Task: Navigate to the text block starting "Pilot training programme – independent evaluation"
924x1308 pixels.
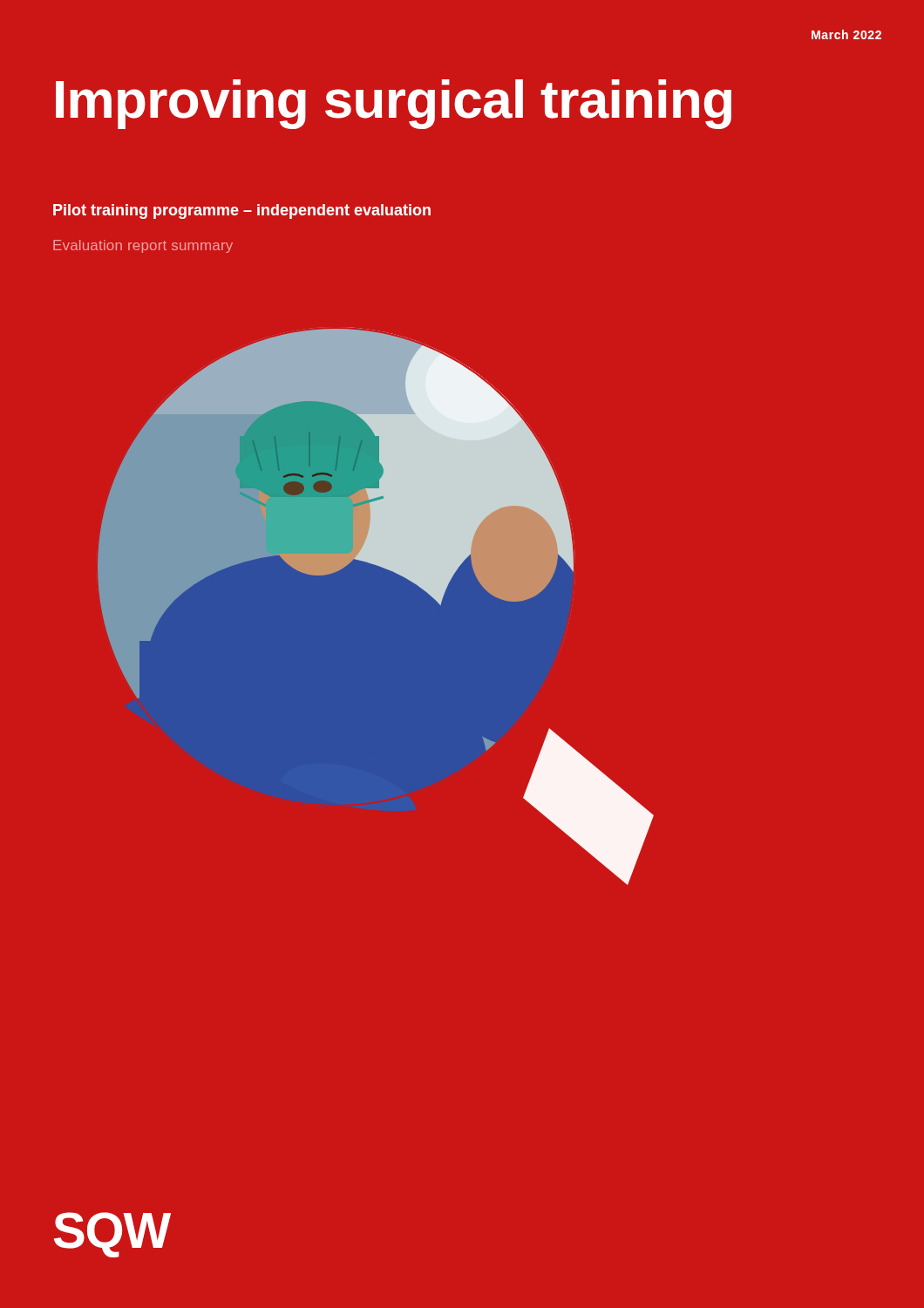Action: pyautogui.click(x=242, y=210)
